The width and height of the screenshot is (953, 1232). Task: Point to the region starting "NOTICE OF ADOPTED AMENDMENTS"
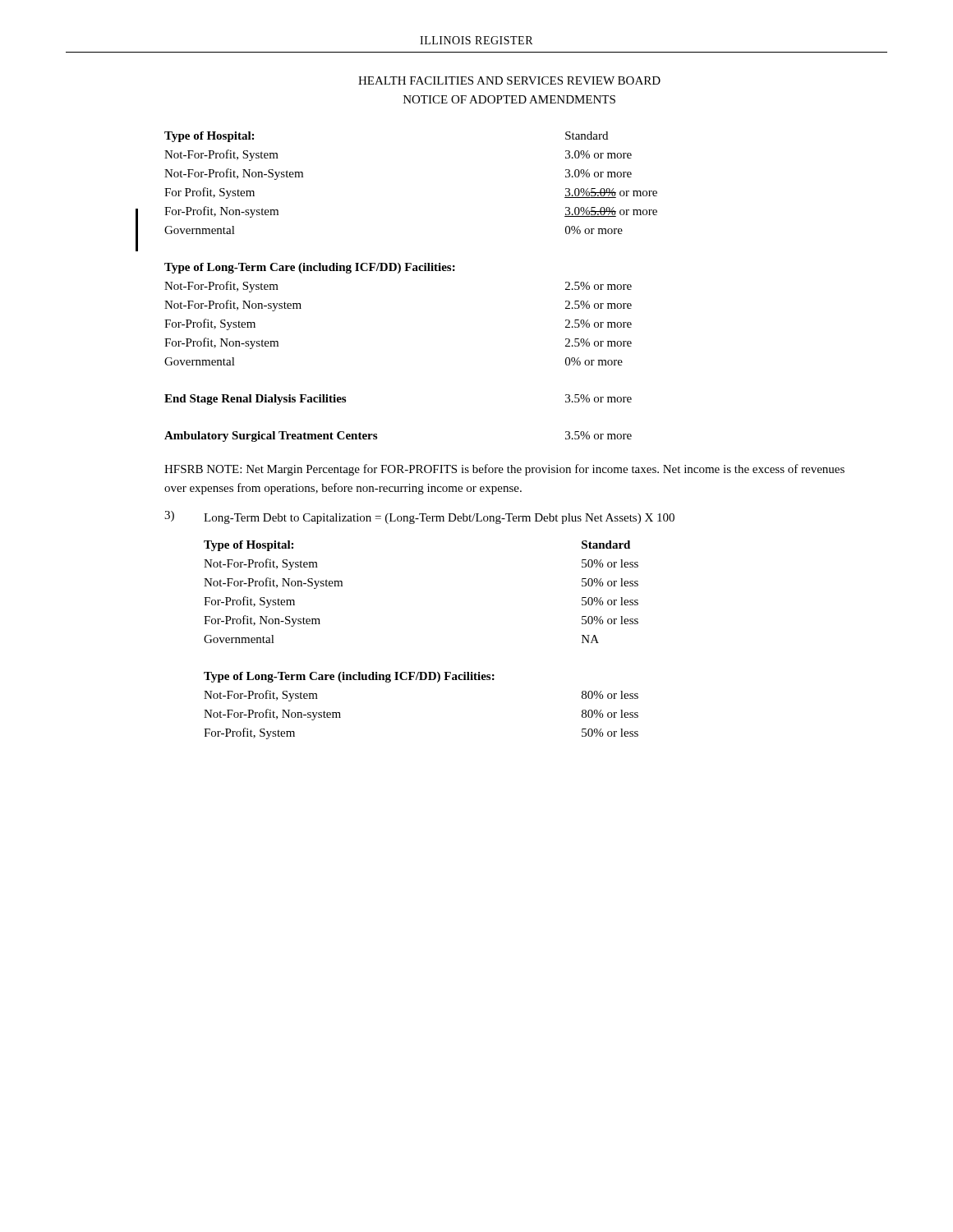[x=509, y=99]
